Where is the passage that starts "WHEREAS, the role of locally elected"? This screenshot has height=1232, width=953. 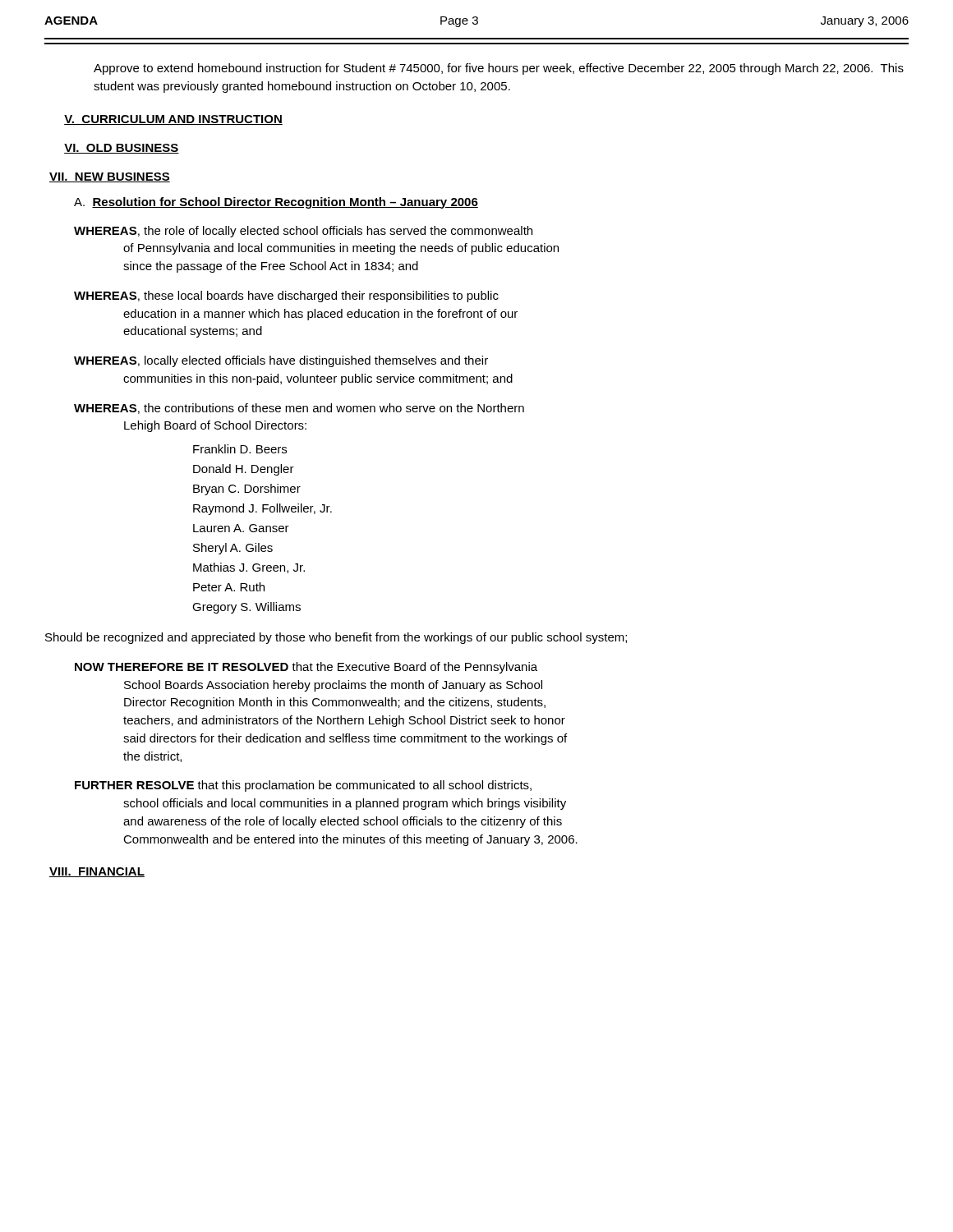[x=491, y=249]
